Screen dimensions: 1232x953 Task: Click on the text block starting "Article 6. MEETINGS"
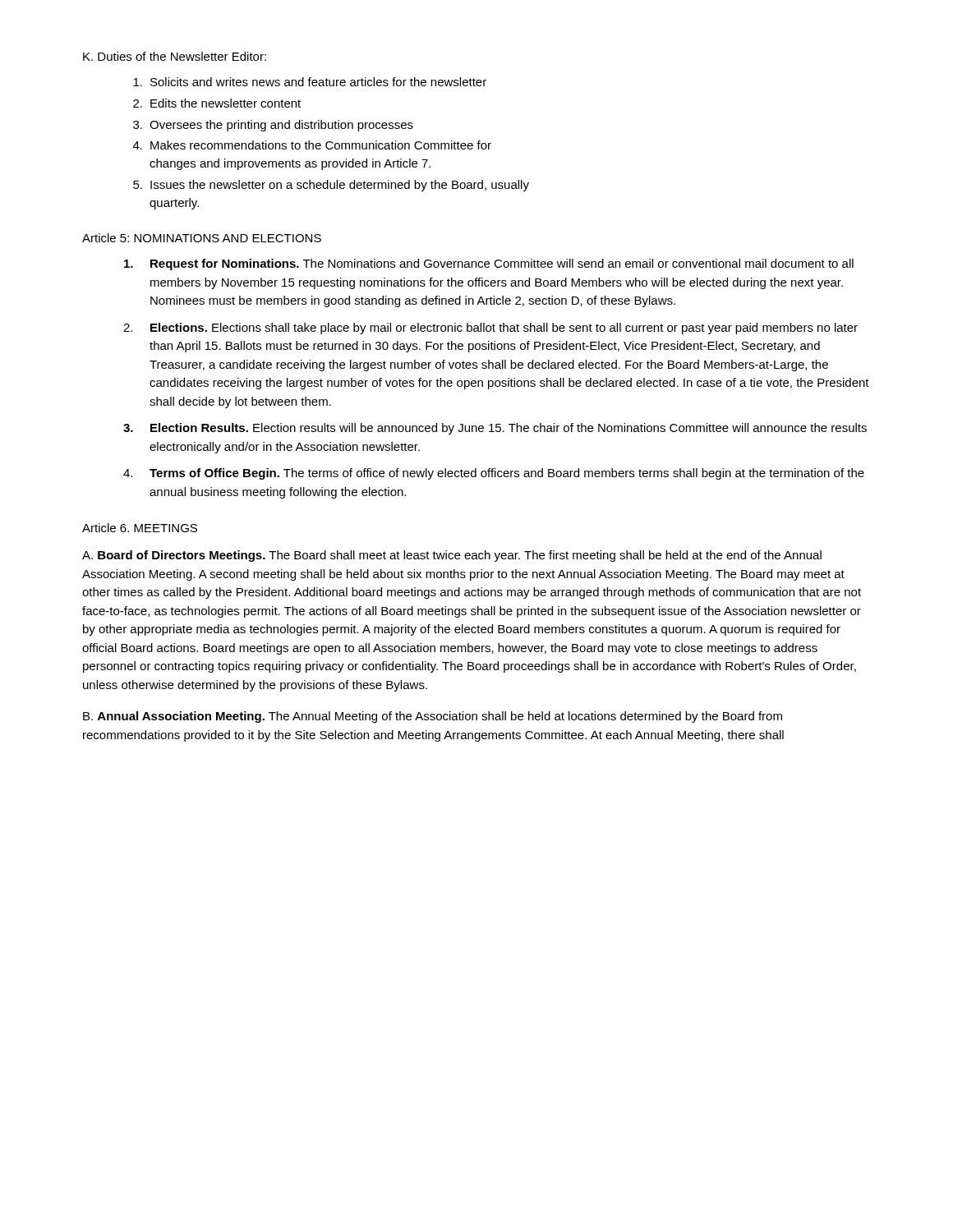click(x=140, y=528)
